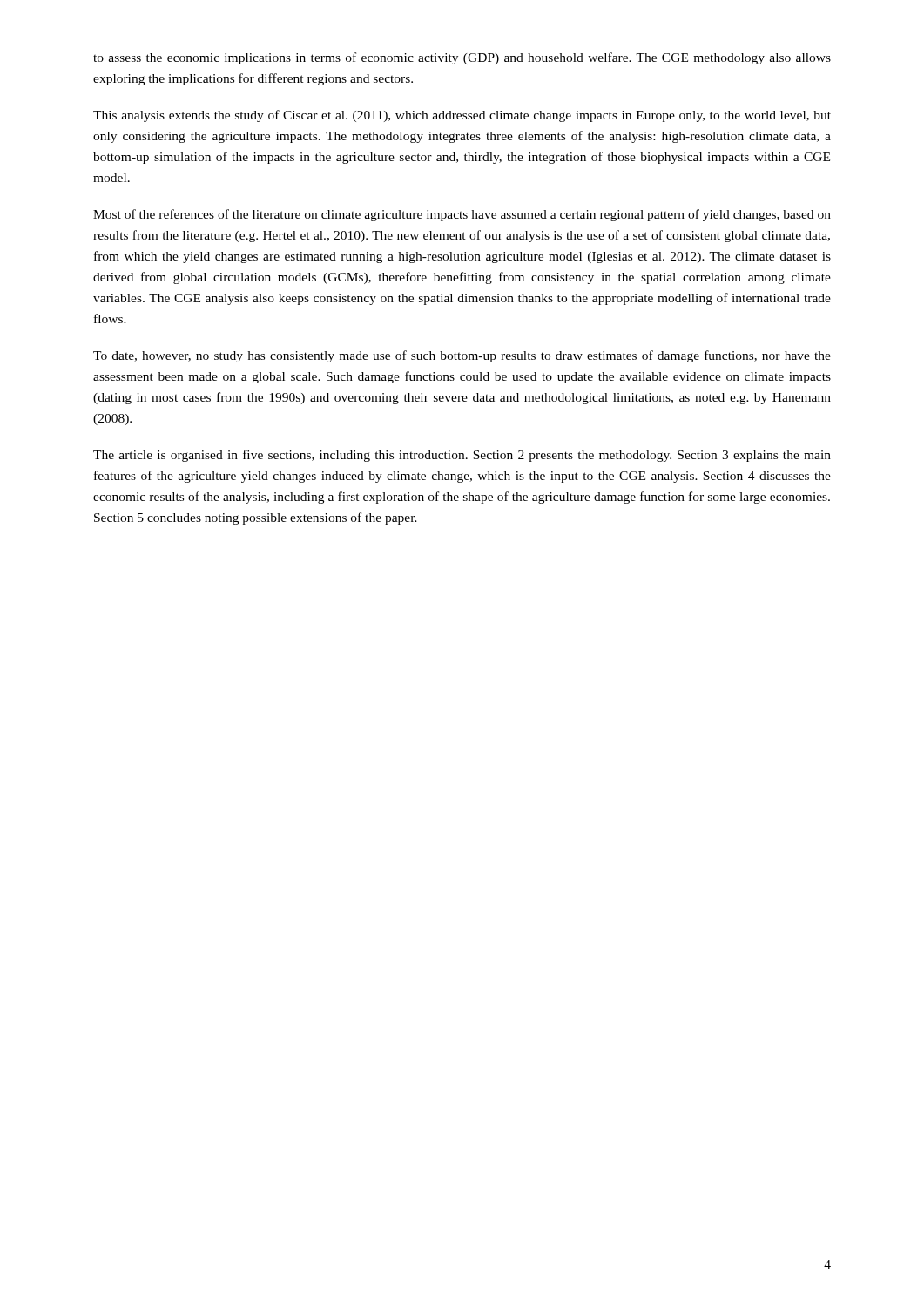This screenshot has height=1307, width=924.
Task: Find the passage starting "to assess the economic"
Action: click(462, 68)
